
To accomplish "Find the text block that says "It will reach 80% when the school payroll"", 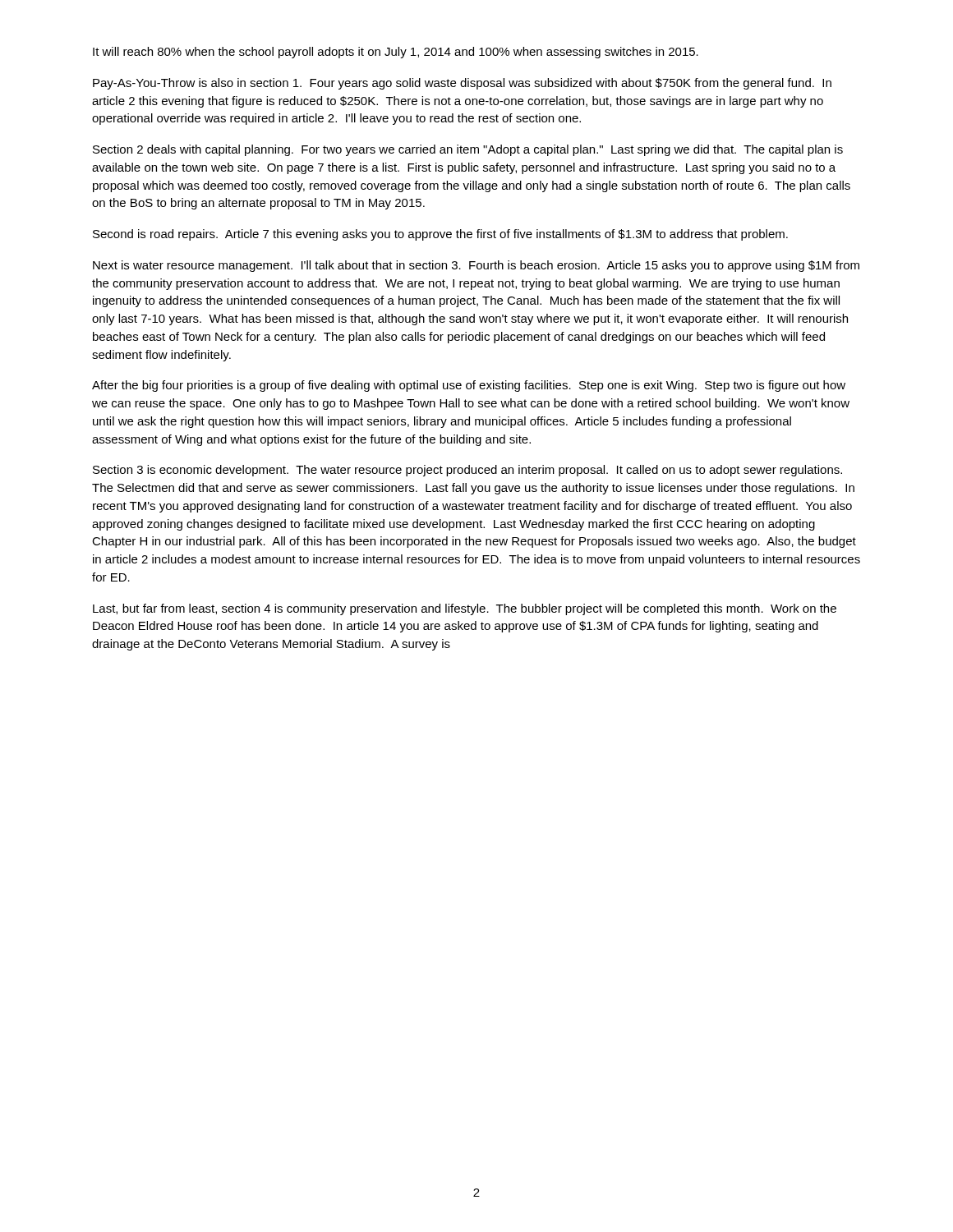I will pyautogui.click(x=395, y=51).
